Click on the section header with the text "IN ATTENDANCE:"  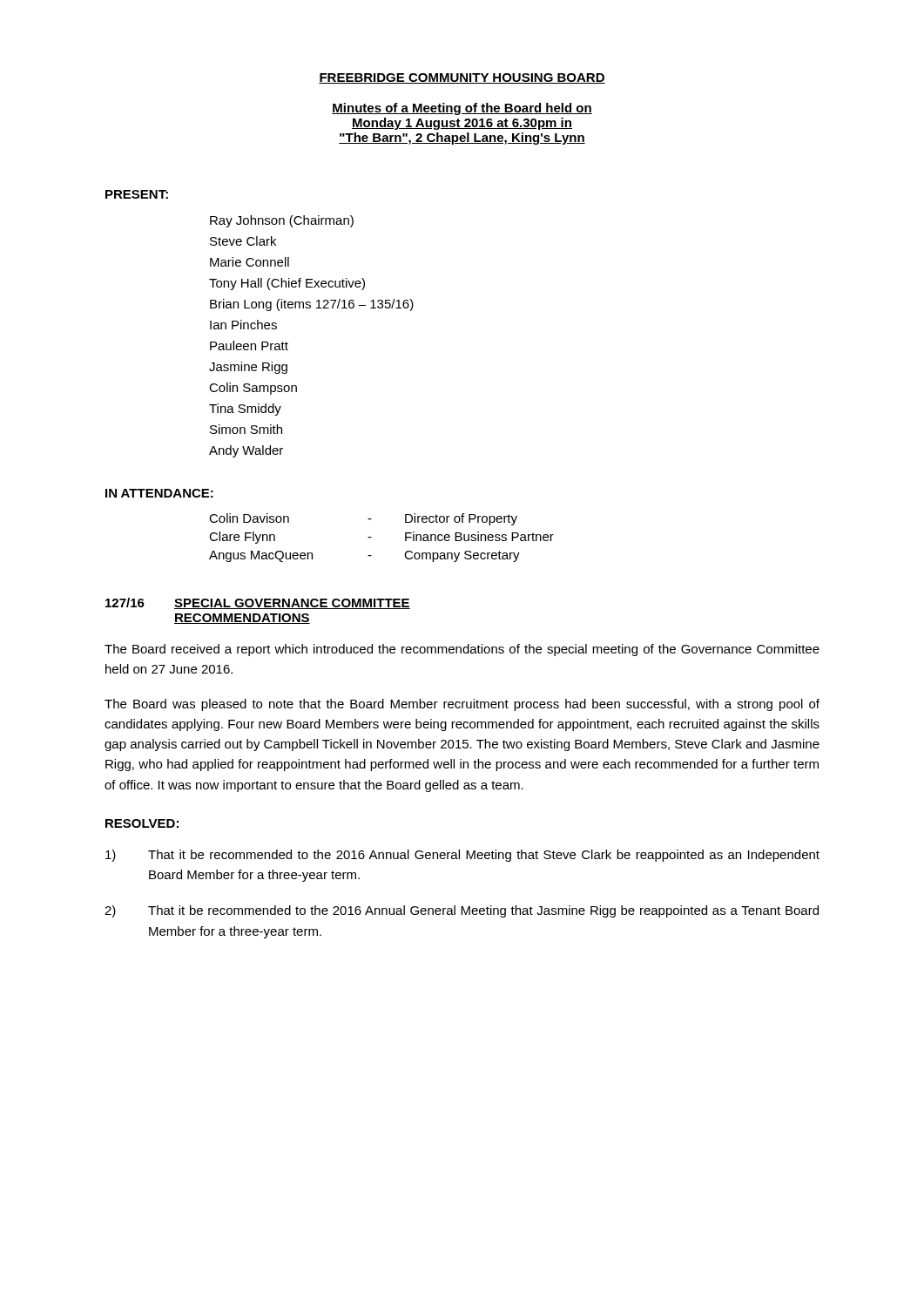tap(159, 493)
